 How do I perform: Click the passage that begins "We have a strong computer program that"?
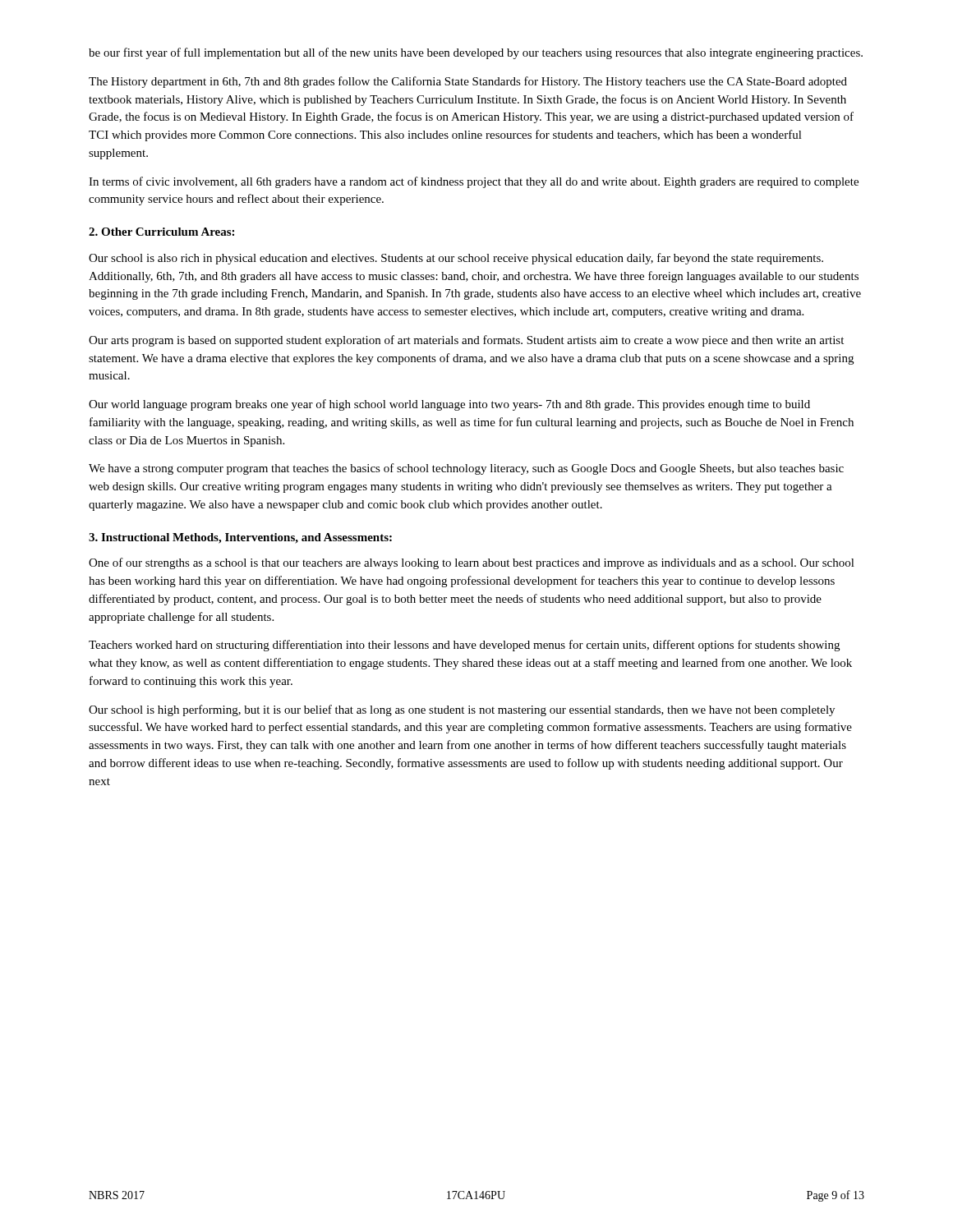[476, 487]
